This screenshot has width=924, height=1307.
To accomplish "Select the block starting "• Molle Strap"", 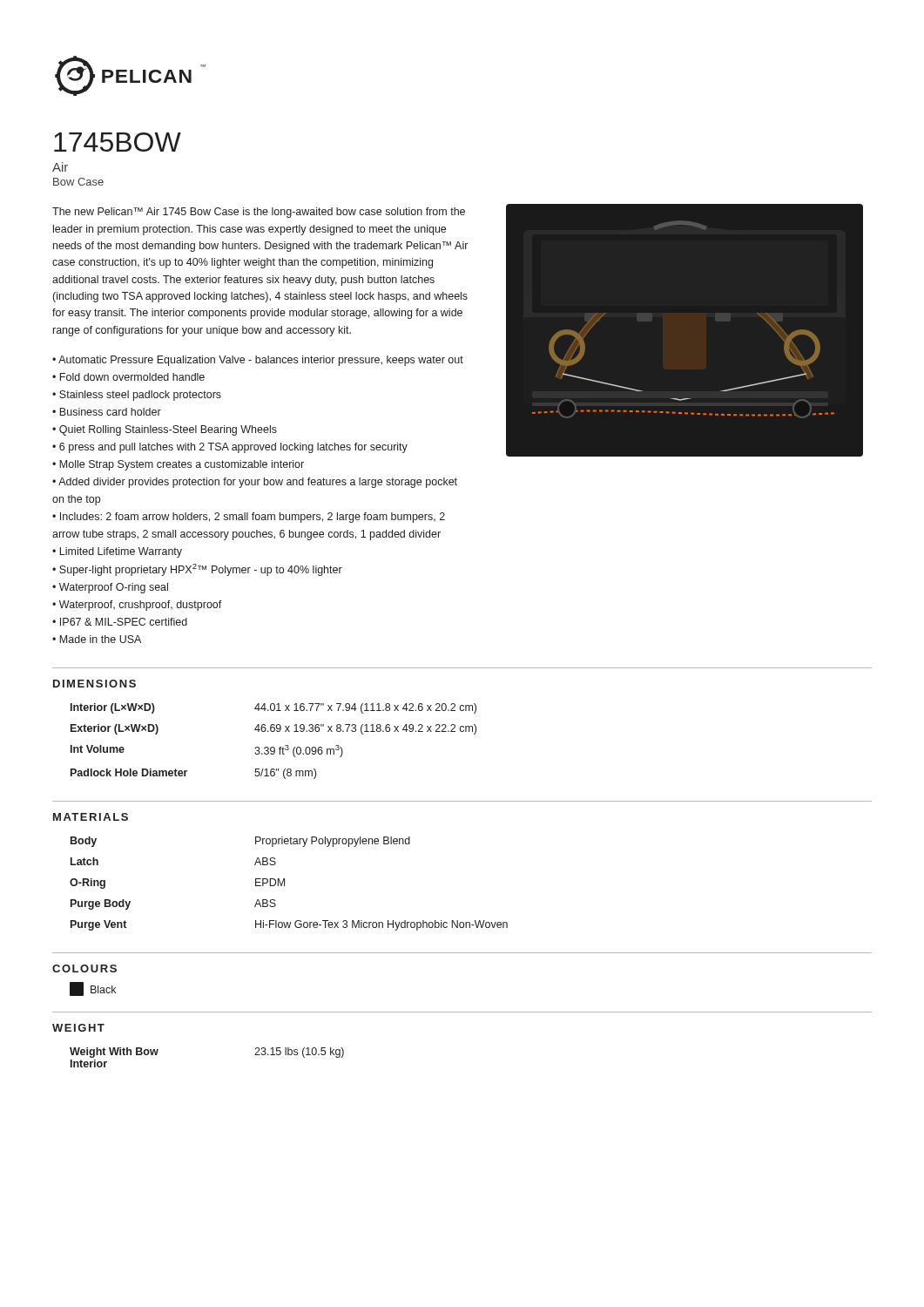I will click(178, 465).
